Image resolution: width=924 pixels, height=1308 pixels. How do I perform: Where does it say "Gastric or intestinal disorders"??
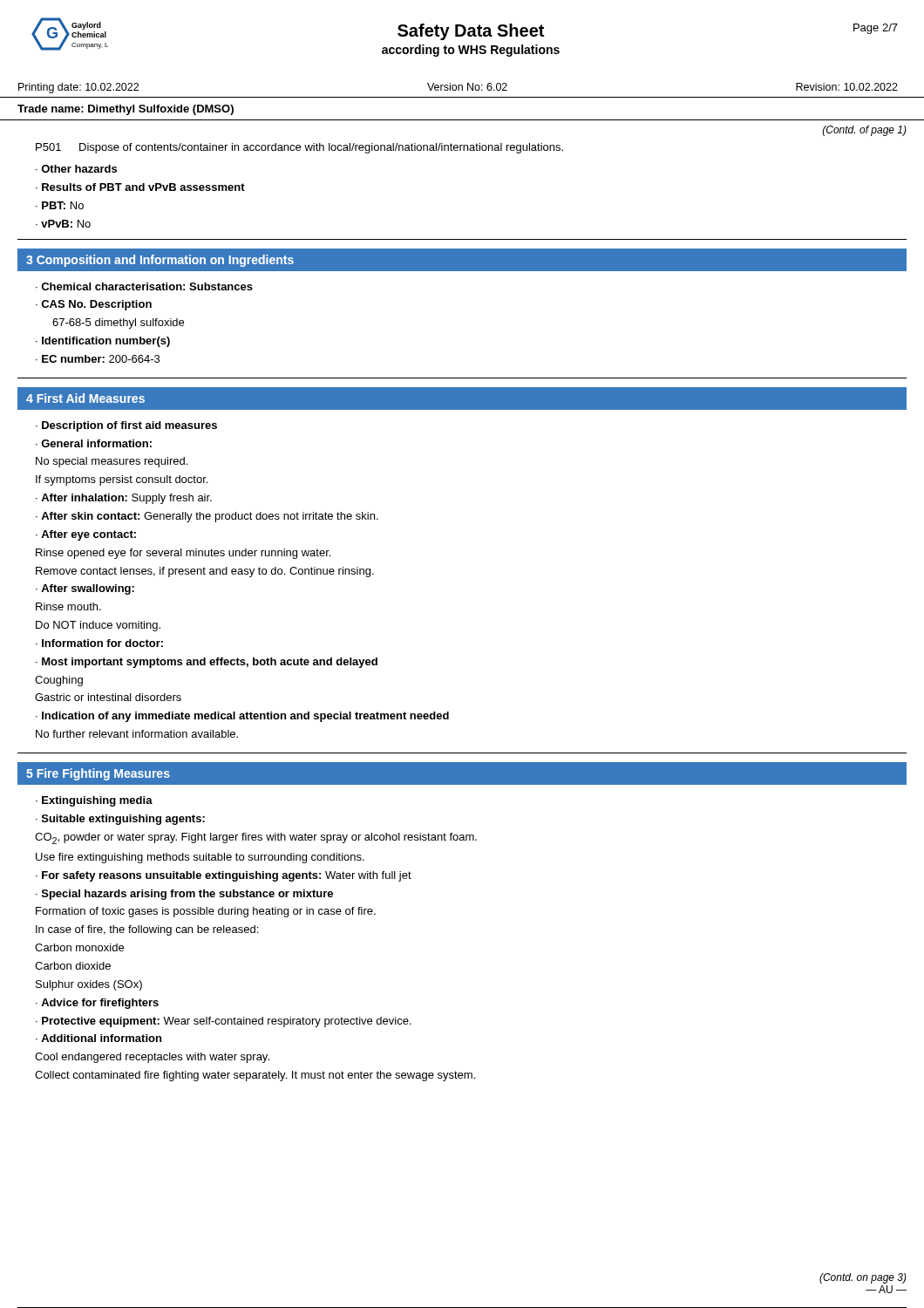108,698
